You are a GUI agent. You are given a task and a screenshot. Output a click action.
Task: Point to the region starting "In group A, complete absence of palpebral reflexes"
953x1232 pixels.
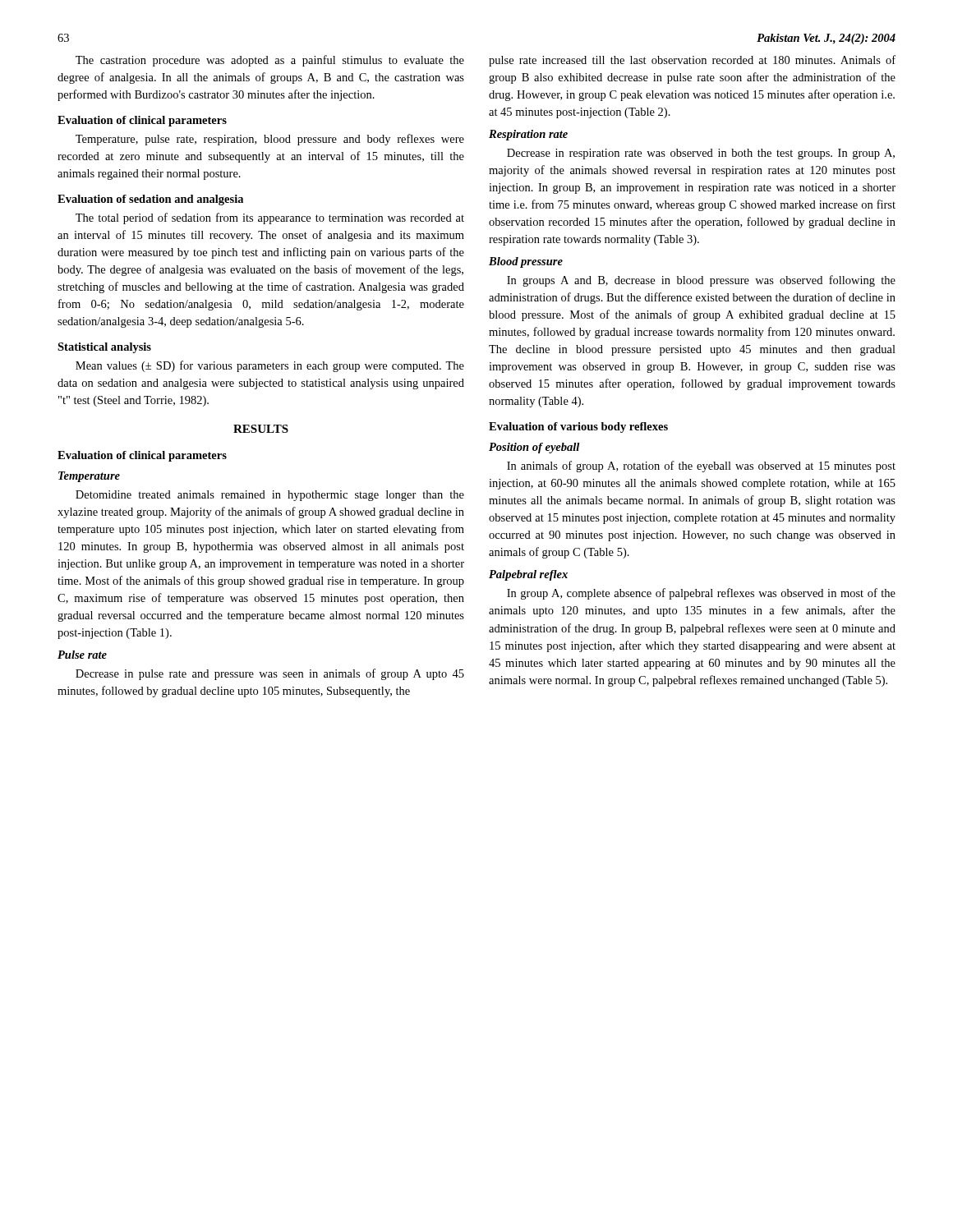[x=692, y=637]
